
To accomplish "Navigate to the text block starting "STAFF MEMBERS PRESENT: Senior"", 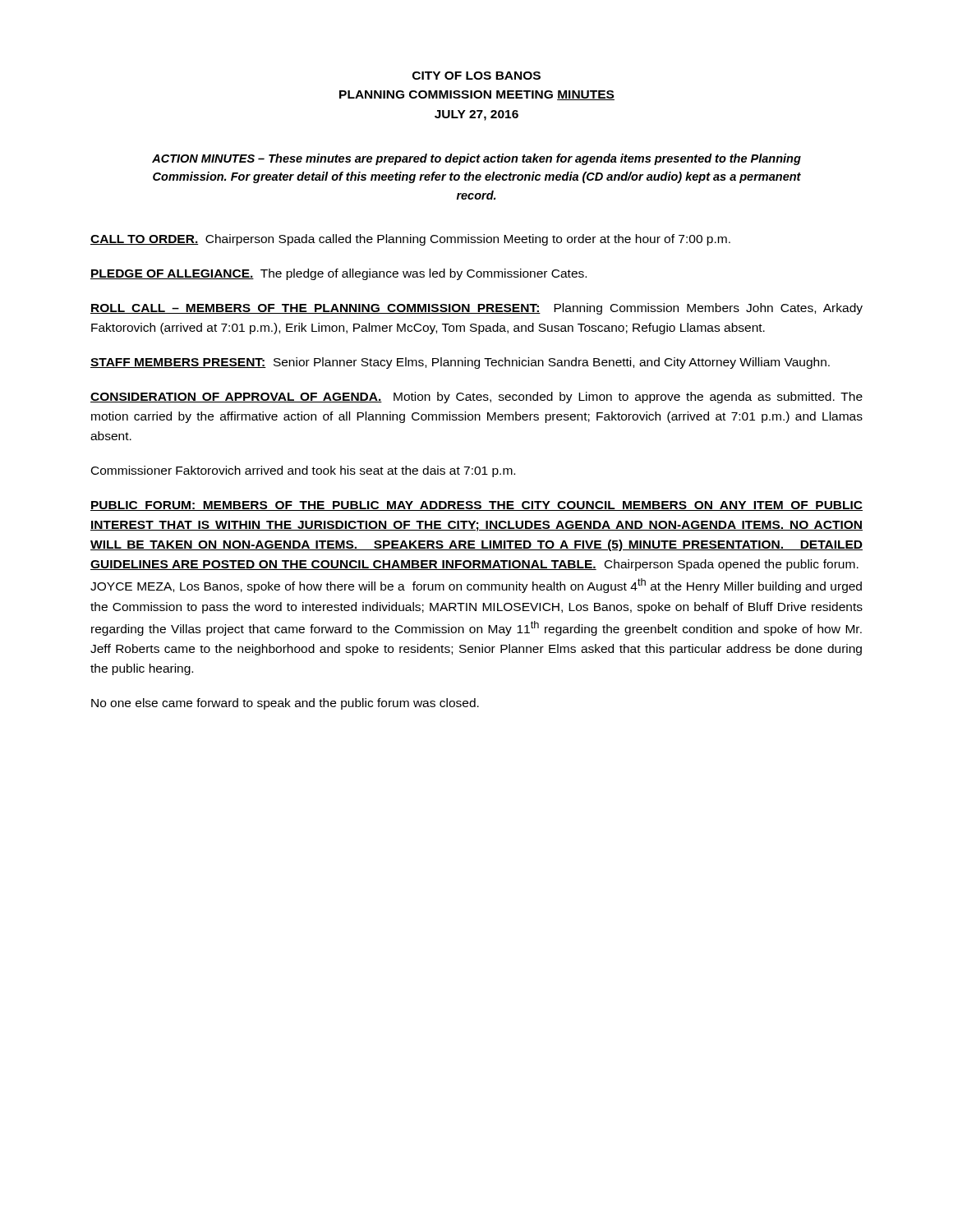I will pyautogui.click(x=460, y=362).
